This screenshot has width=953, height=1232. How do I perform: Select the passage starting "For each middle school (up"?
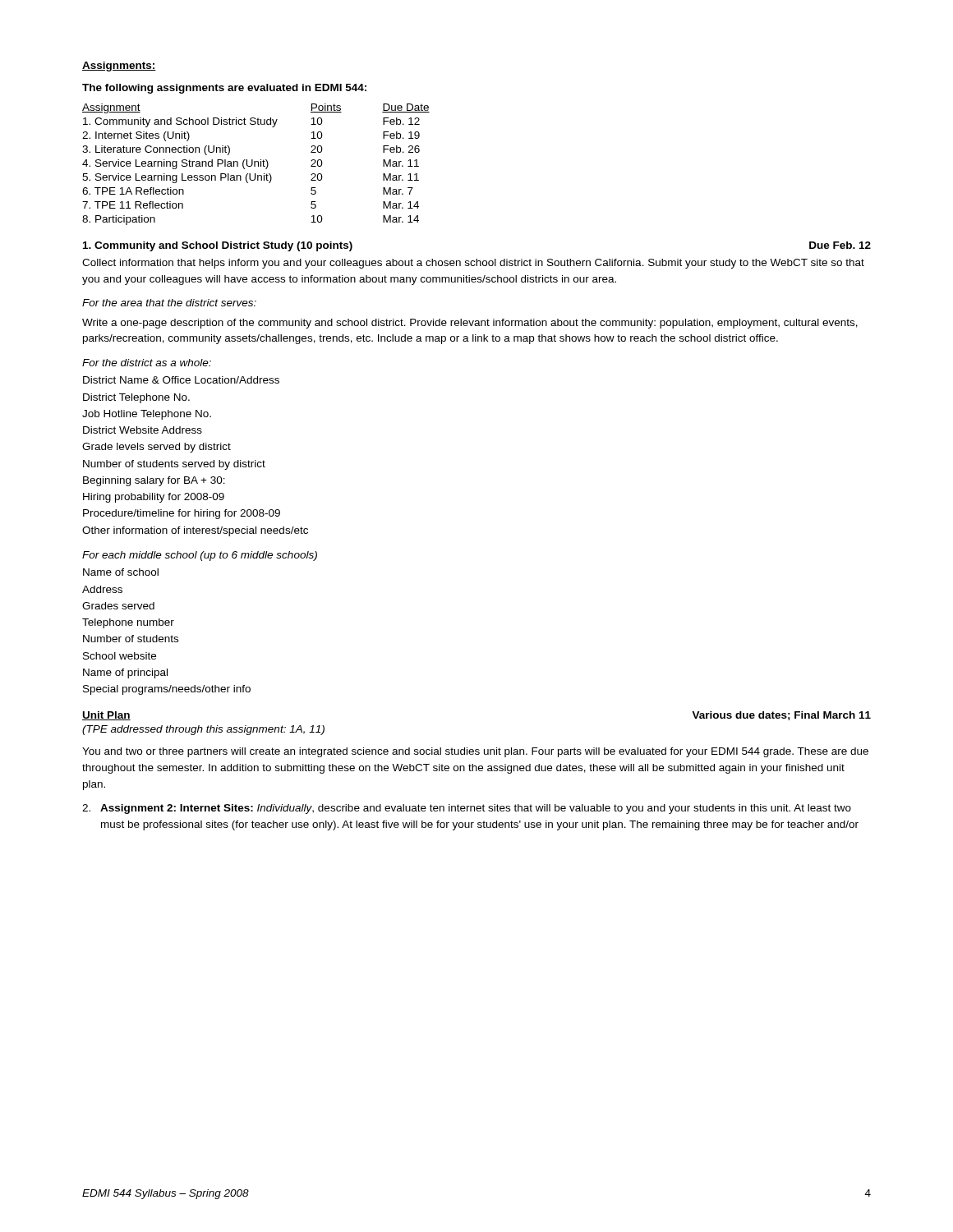(200, 556)
